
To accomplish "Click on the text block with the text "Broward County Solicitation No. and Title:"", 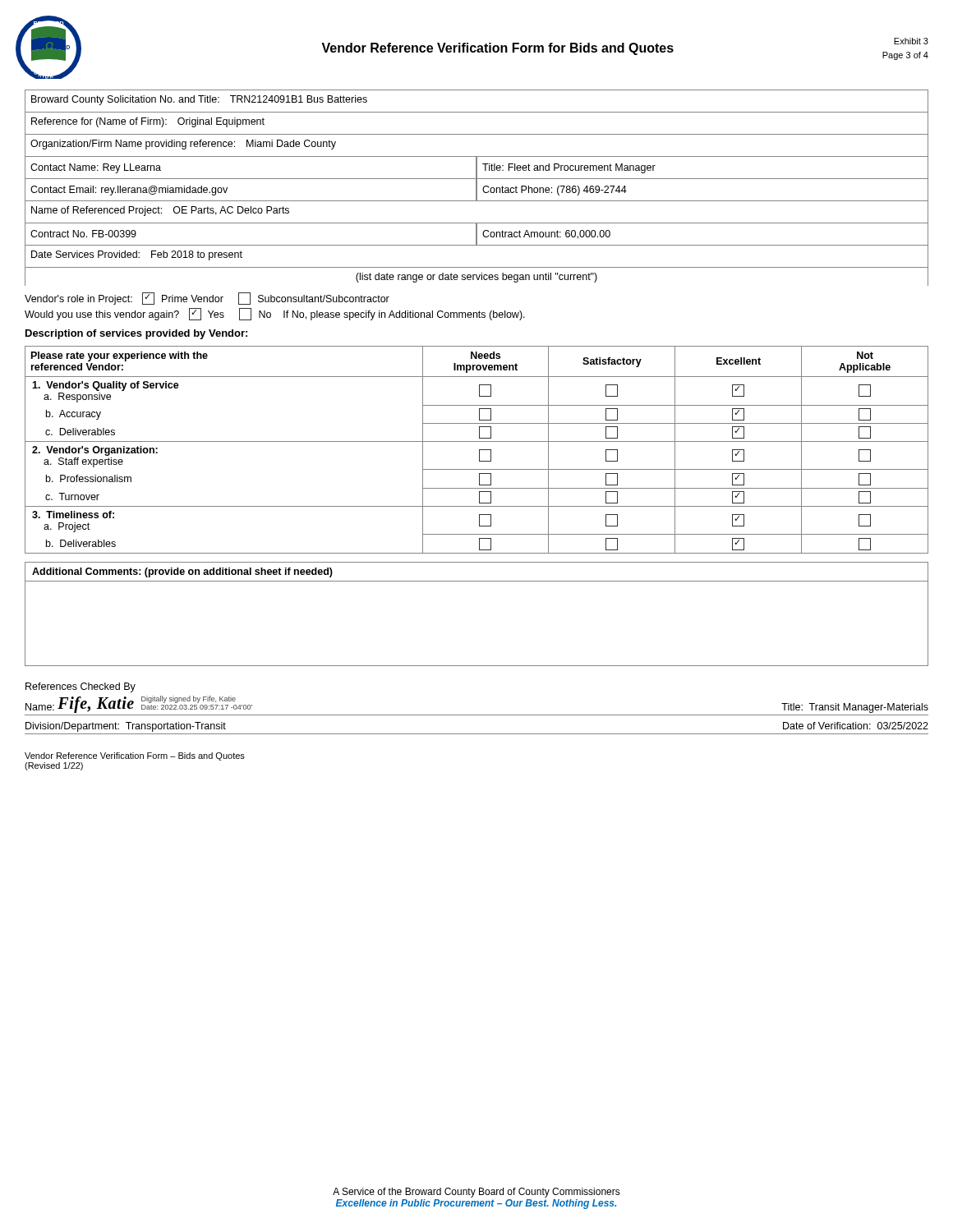I will coord(199,101).
